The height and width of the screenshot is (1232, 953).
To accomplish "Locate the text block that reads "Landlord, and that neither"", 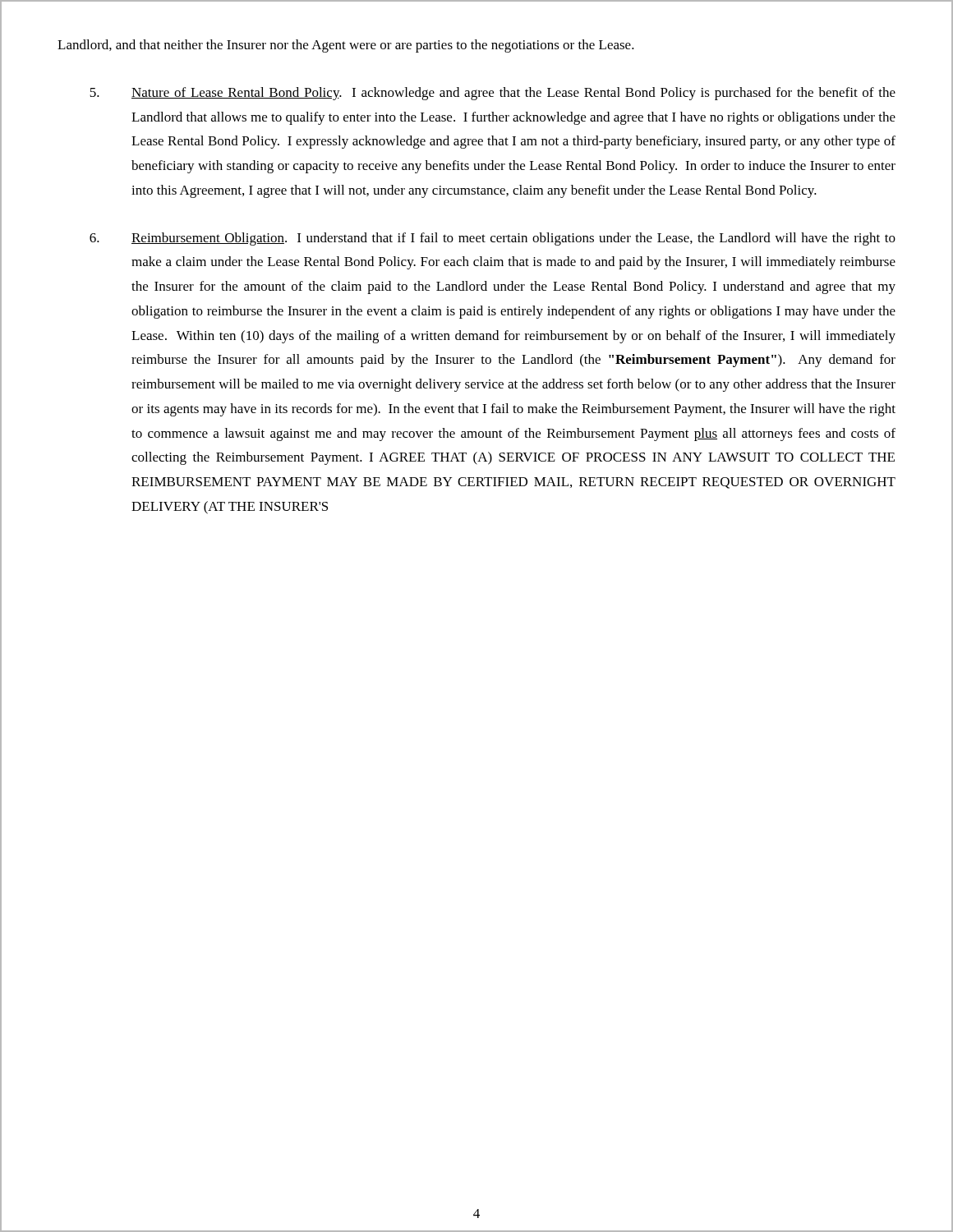I will coord(346,45).
